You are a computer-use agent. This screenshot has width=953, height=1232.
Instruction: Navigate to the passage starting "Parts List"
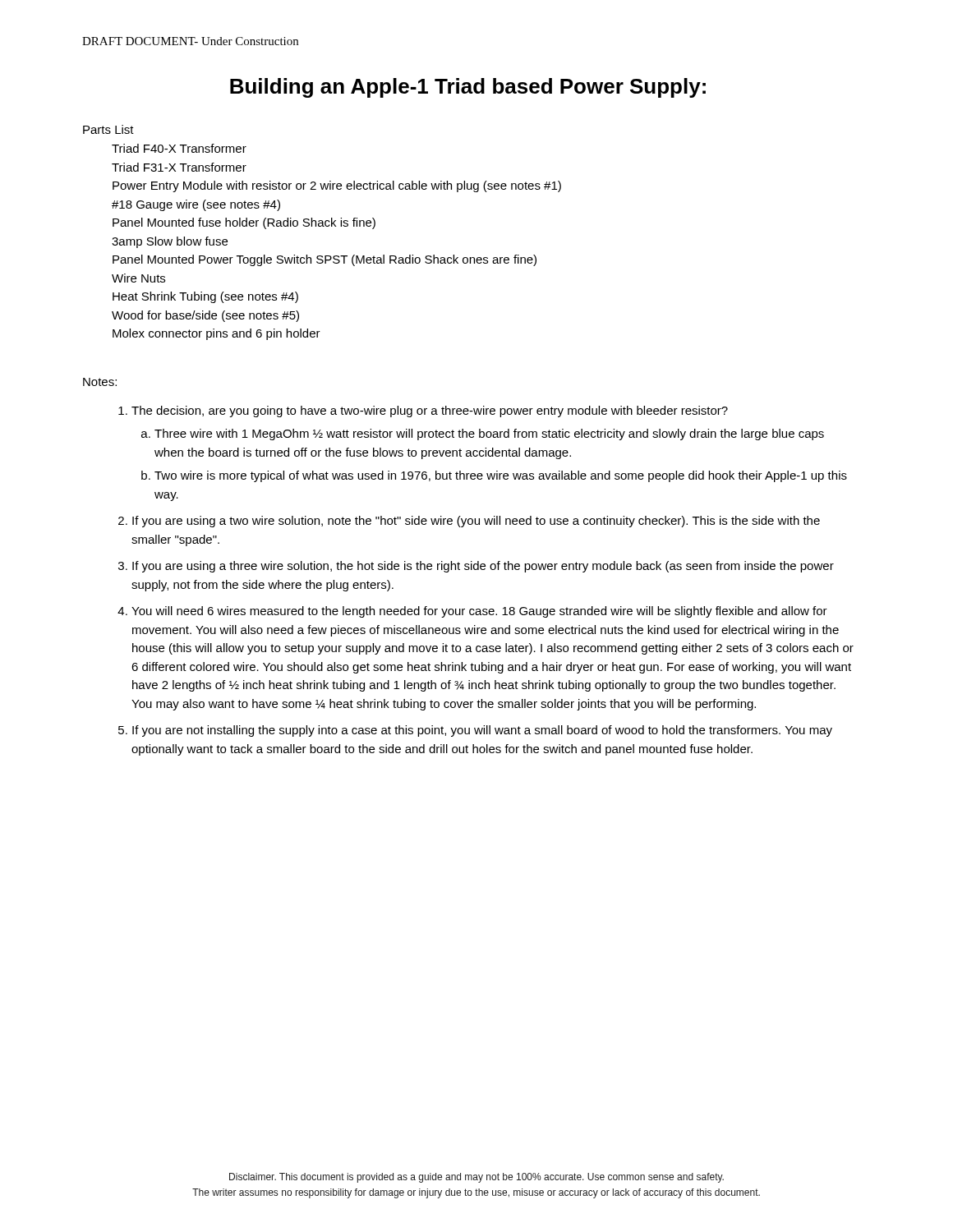pos(108,129)
